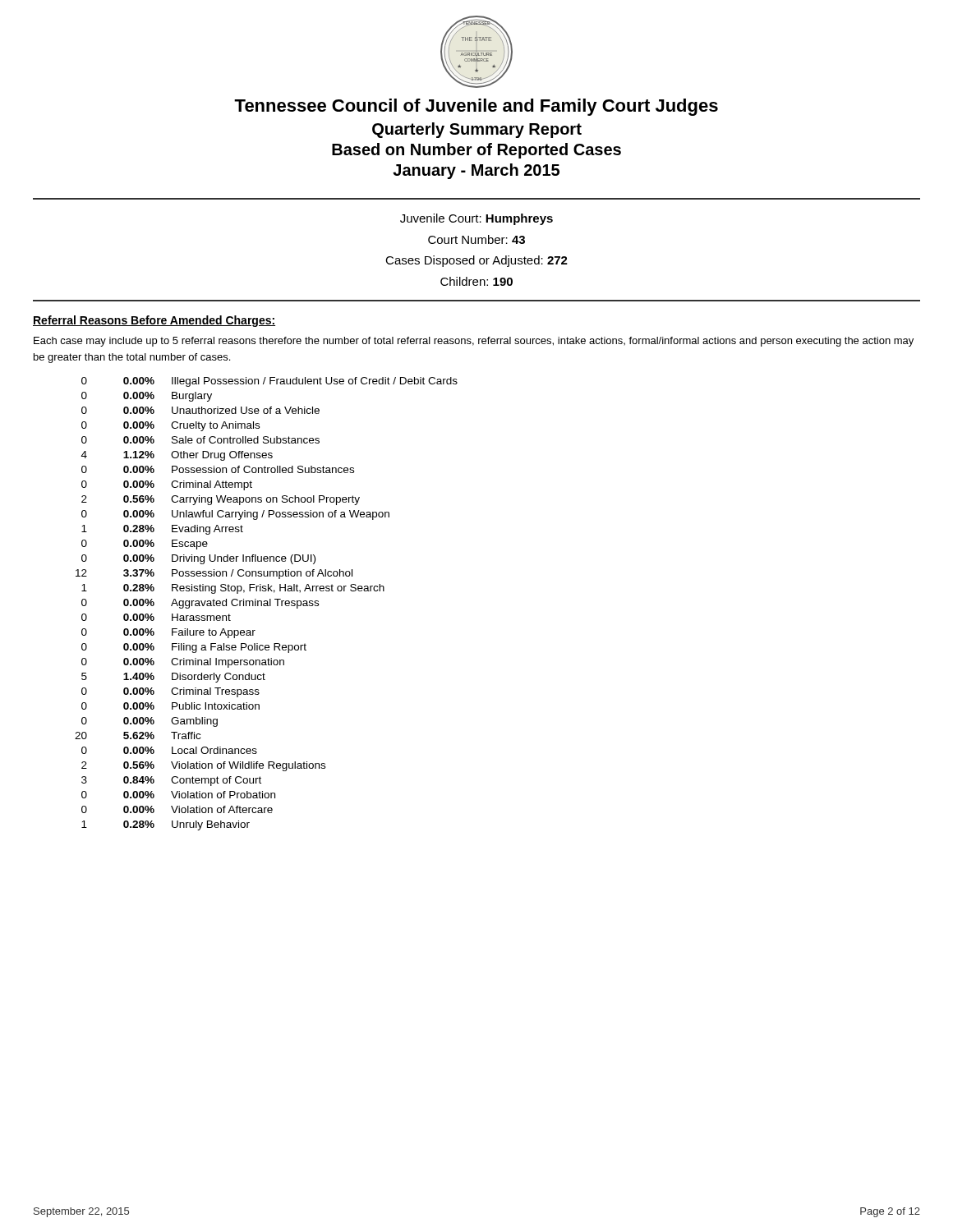This screenshot has height=1232, width=953.
Task: Select the table
Action: coord(476,602)
